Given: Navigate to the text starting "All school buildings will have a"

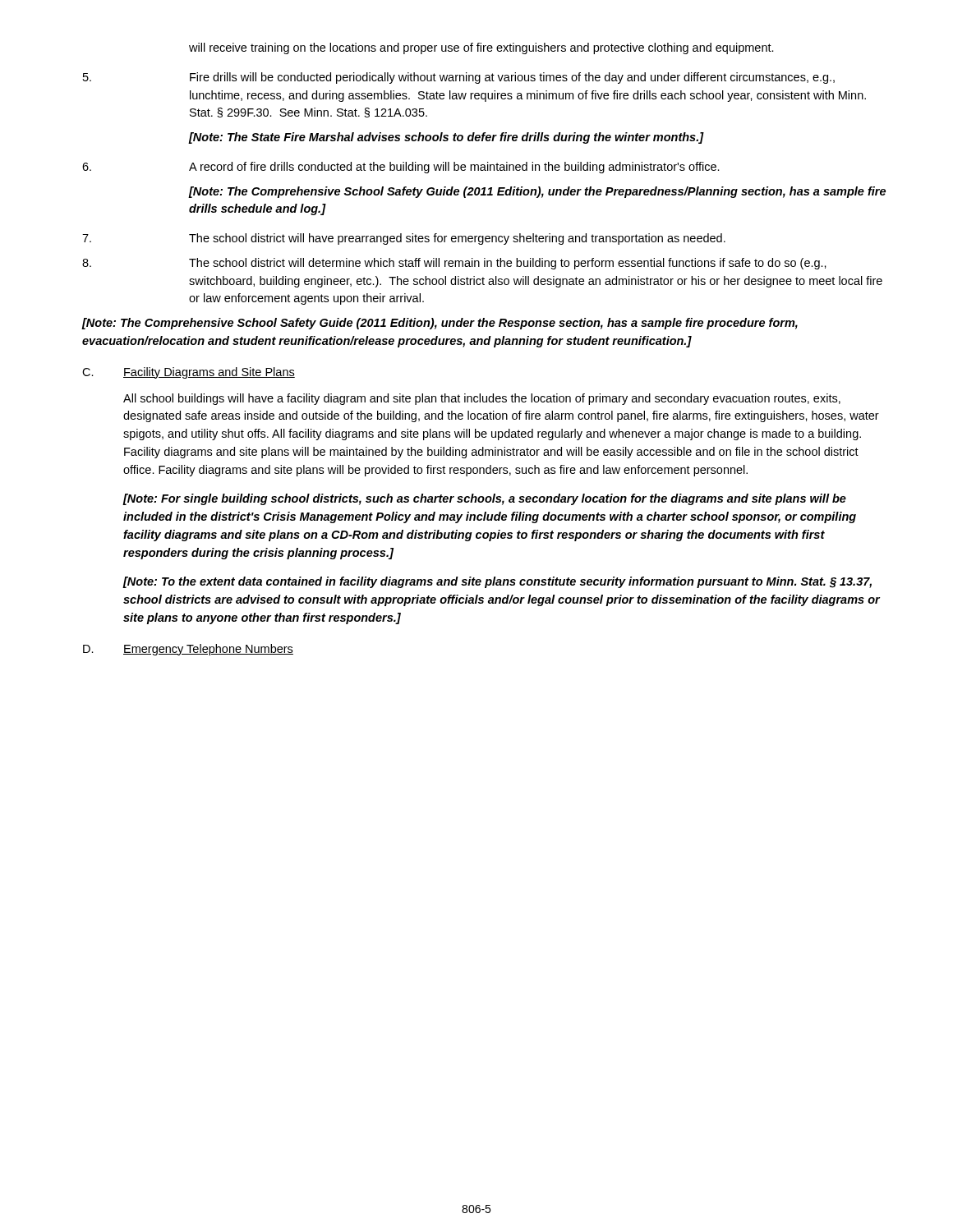Looking at the screenshot, I should [501, 434].
